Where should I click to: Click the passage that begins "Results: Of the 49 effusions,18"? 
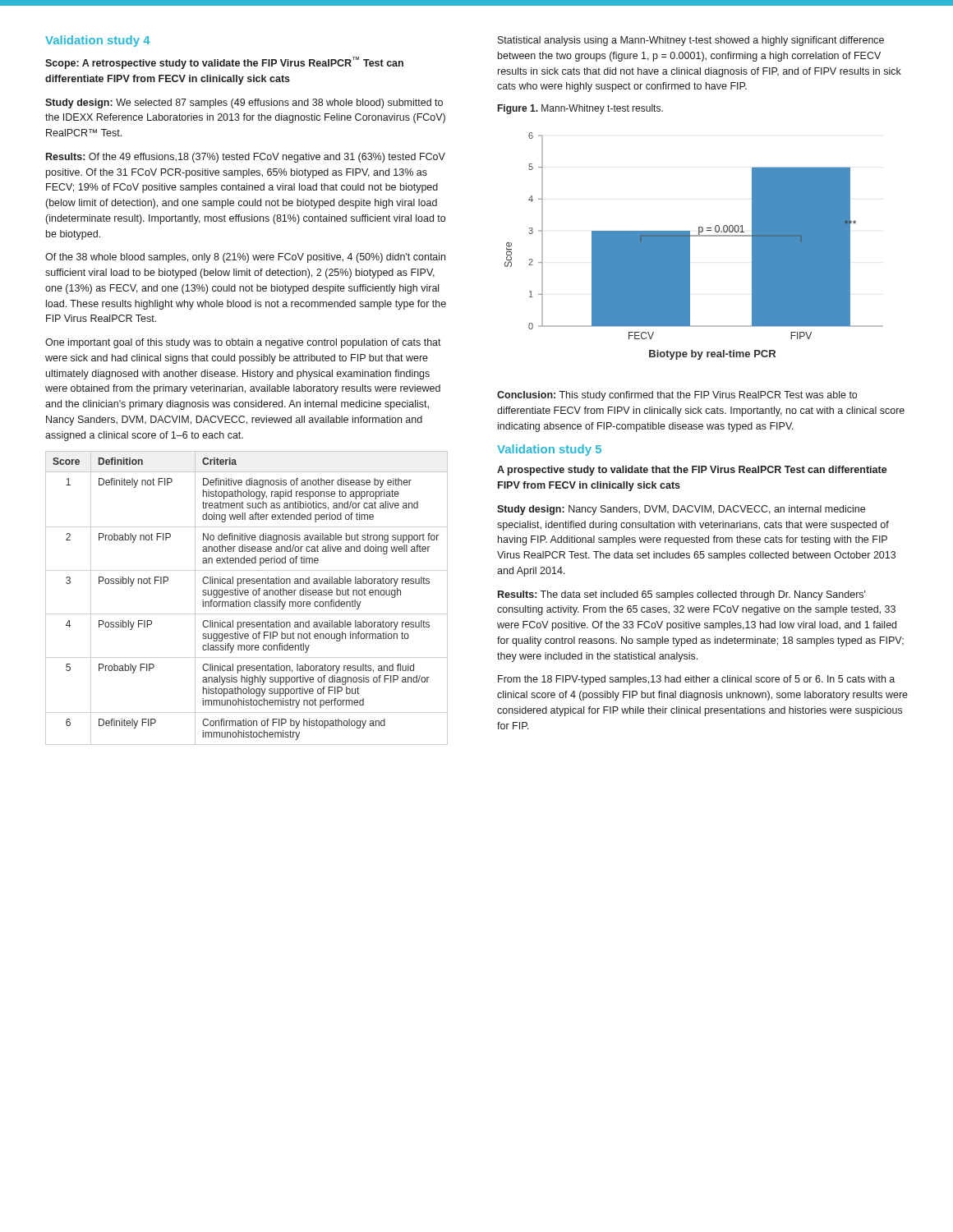(x=246, y=195)
